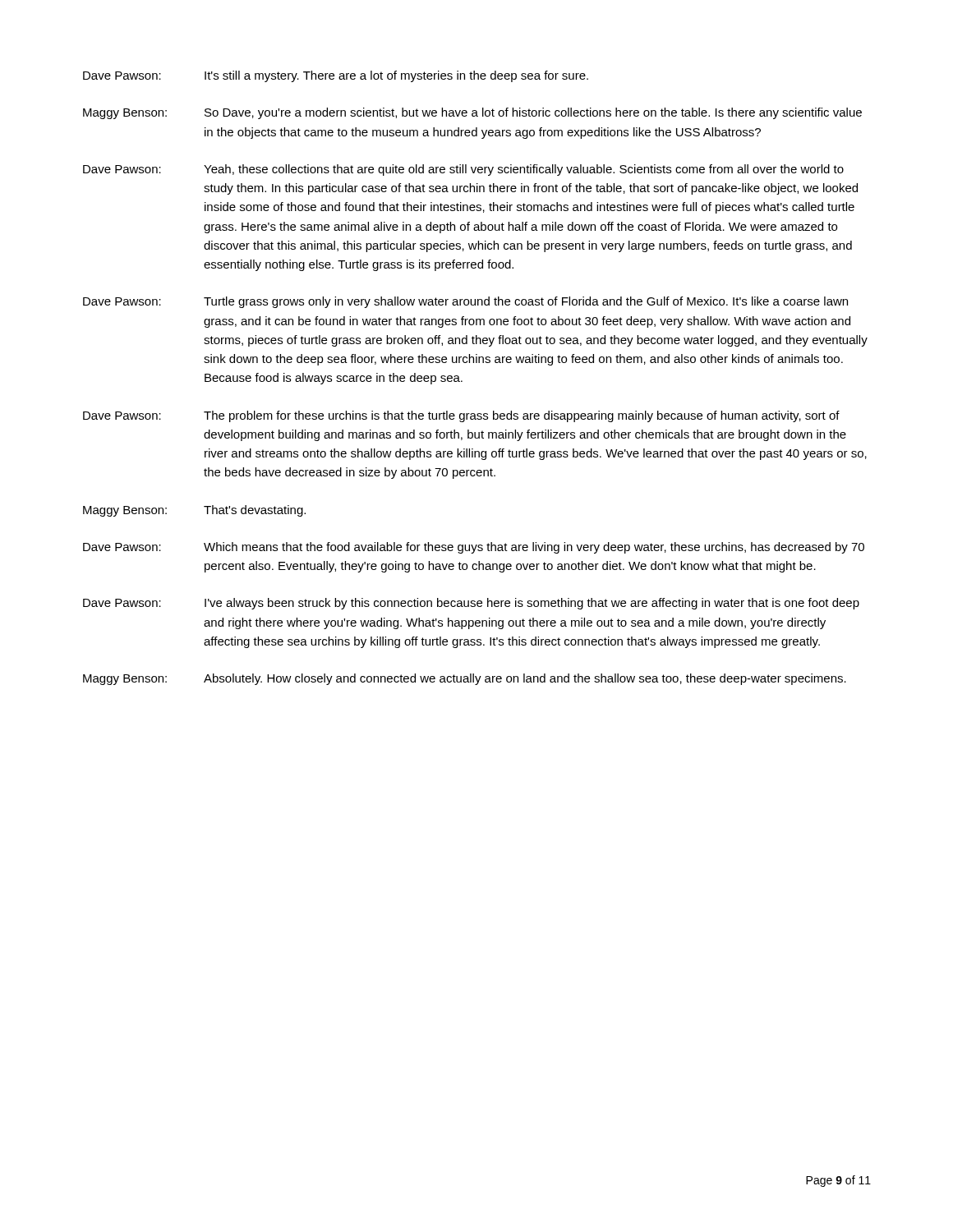Find the block starting "Dave Pawson: The"
The height and width of the screenshot is (1232, 953).
point(476,444)
